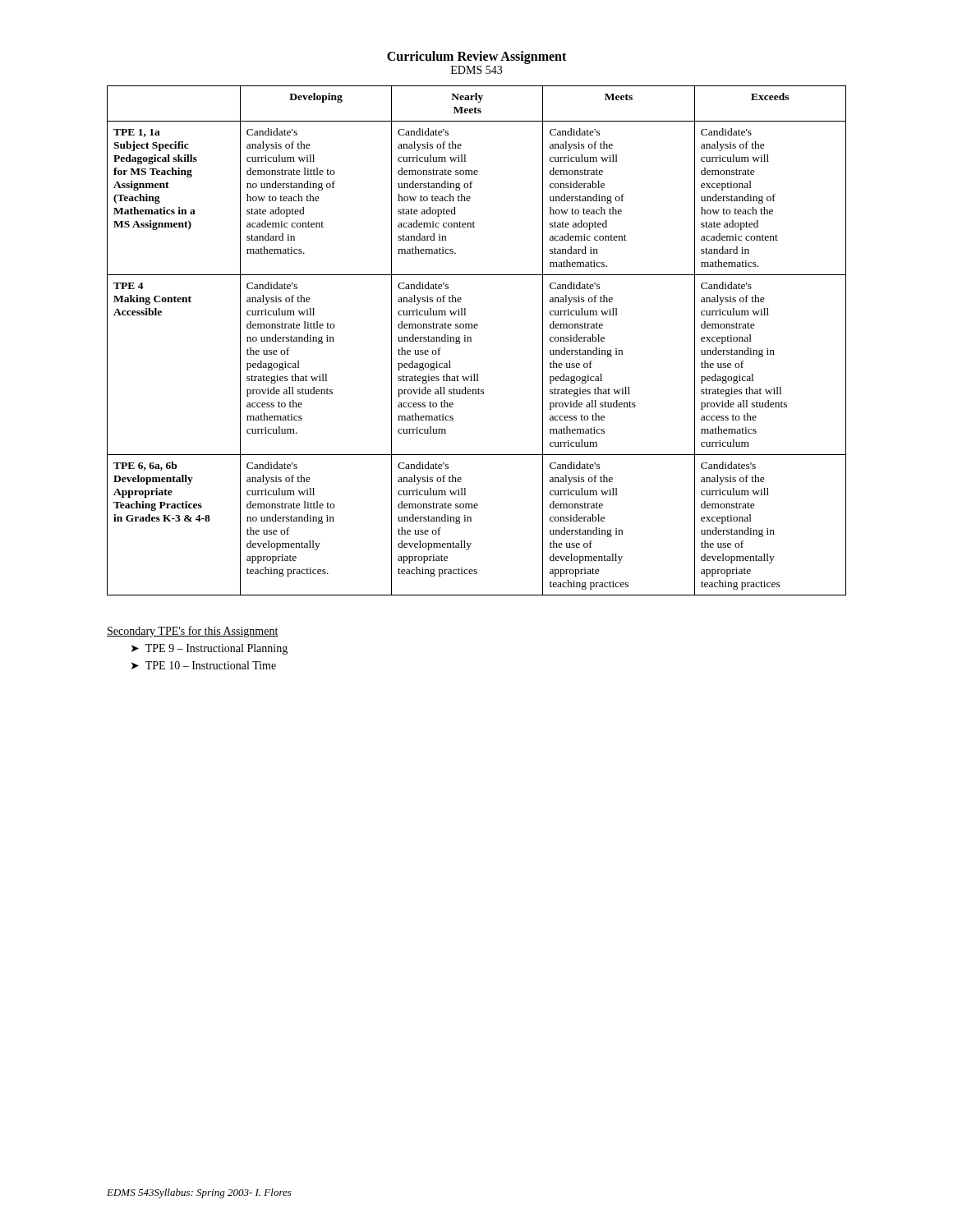Click on the list item with the text "➤ TPE 10 –"
953x1232 pixels.
point(203,666)
